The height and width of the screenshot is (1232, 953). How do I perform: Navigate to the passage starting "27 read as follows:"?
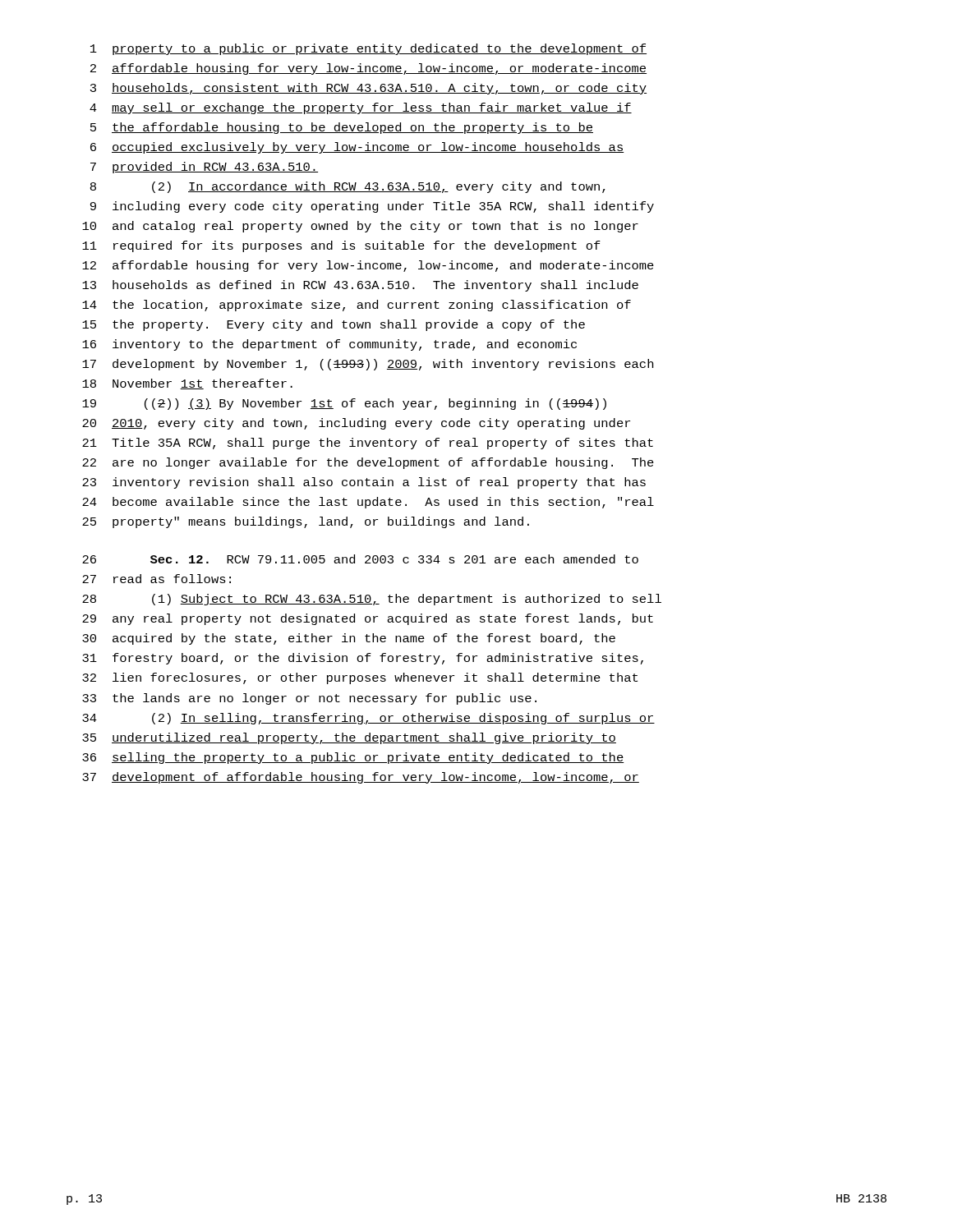click(x=157, y=579)
